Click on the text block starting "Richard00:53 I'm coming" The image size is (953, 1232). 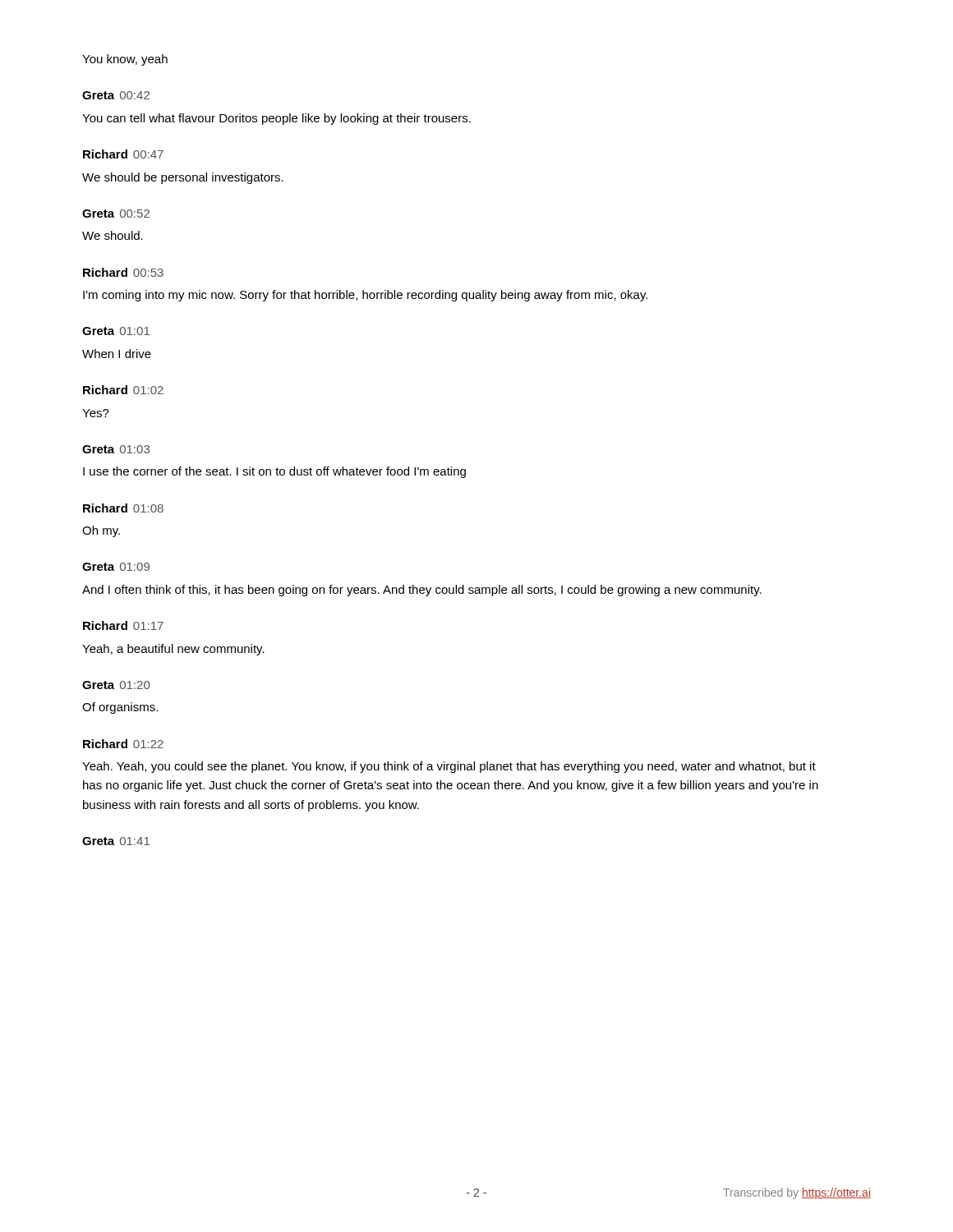[452, 284]
